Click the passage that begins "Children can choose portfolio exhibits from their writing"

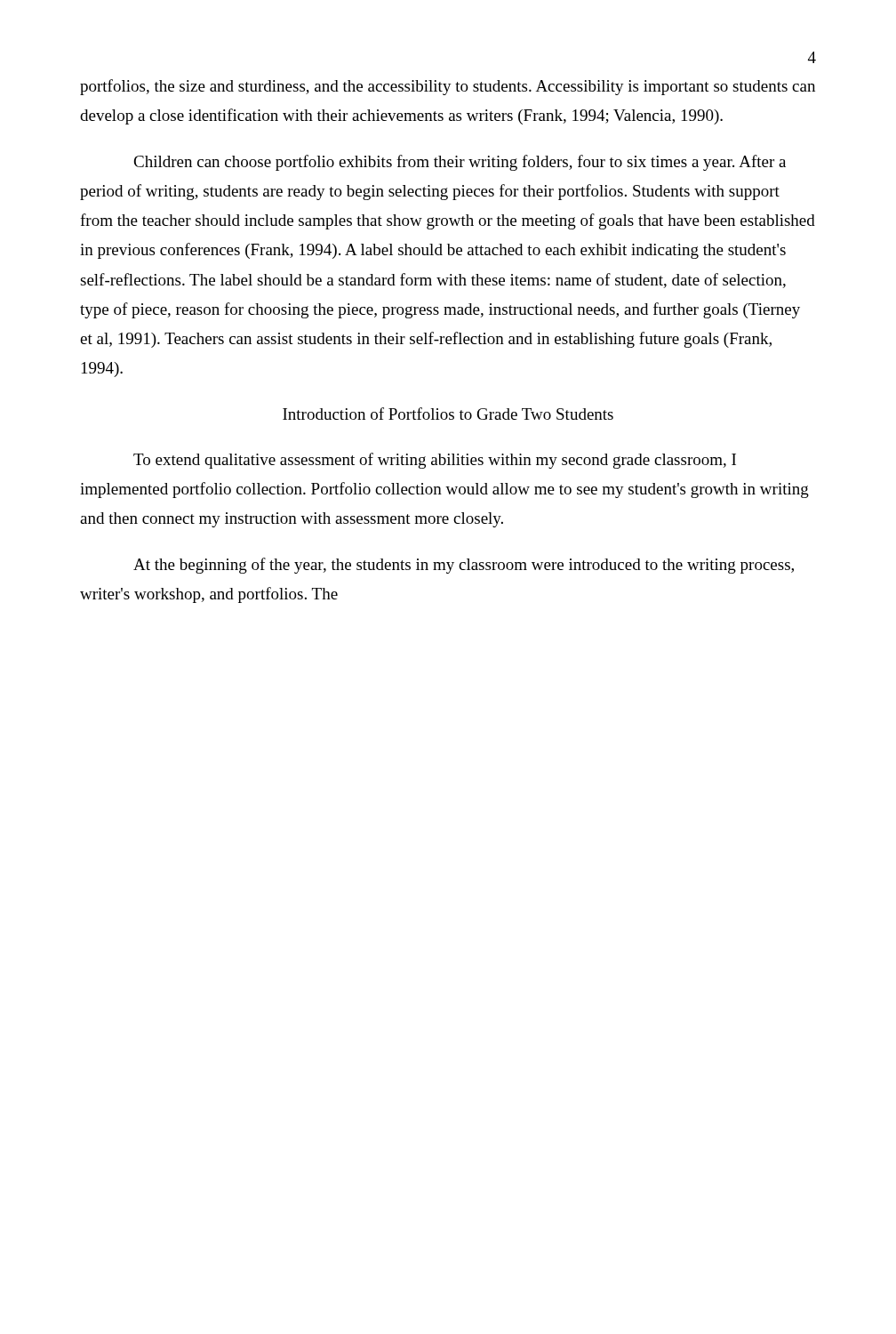[448, 265]
